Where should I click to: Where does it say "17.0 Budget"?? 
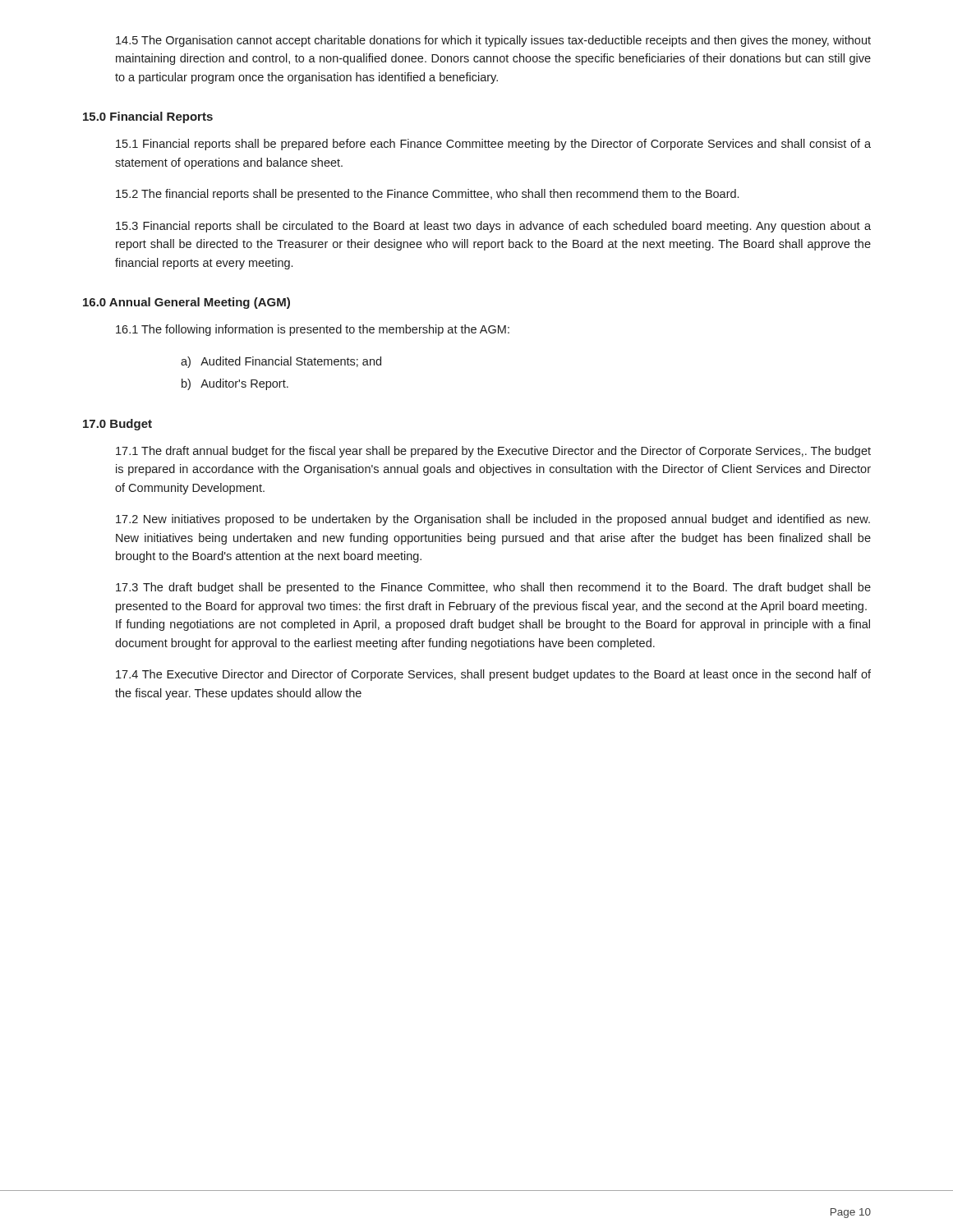point(117,423)
